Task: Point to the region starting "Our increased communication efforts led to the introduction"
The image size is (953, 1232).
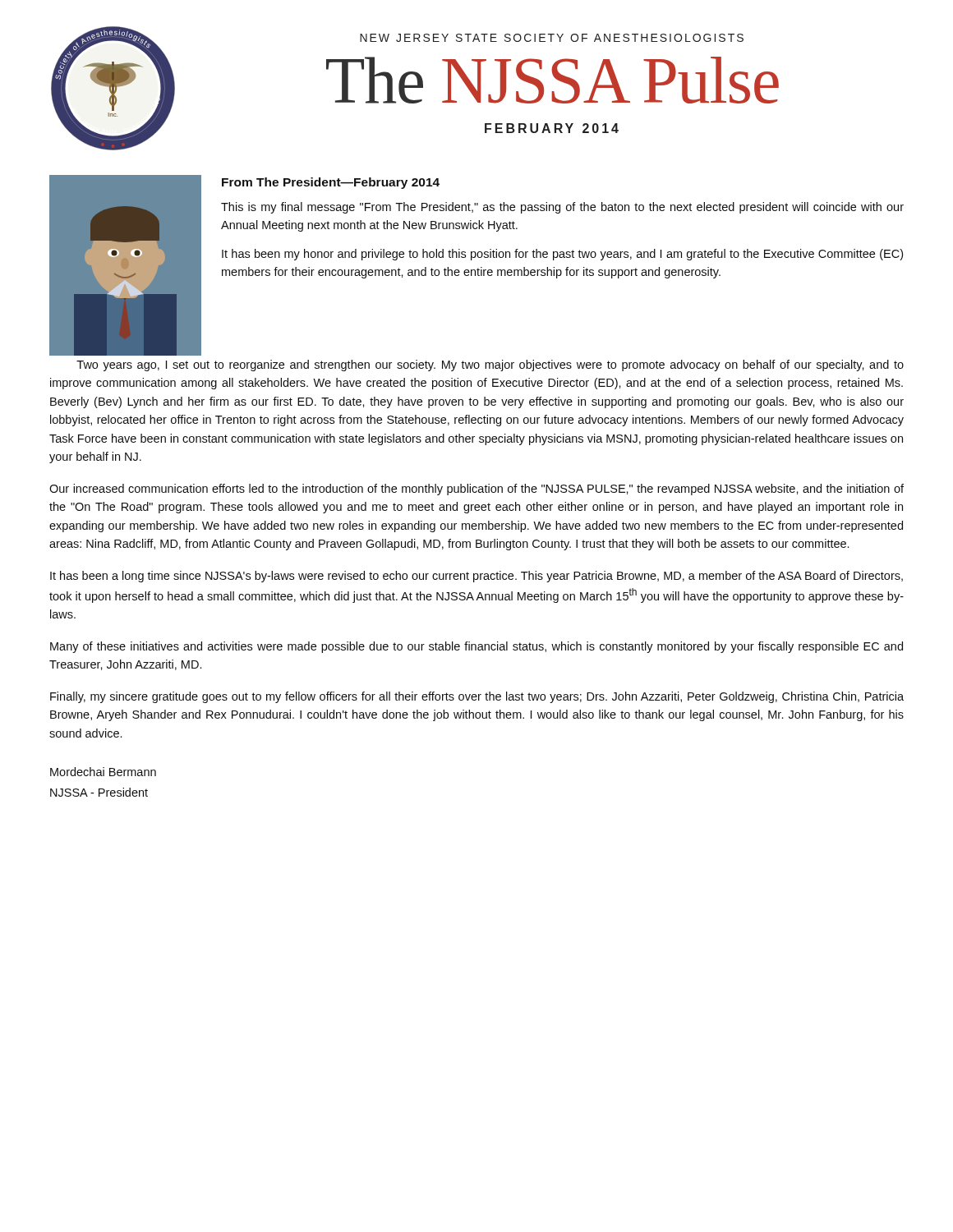Action: pos(476,516)
